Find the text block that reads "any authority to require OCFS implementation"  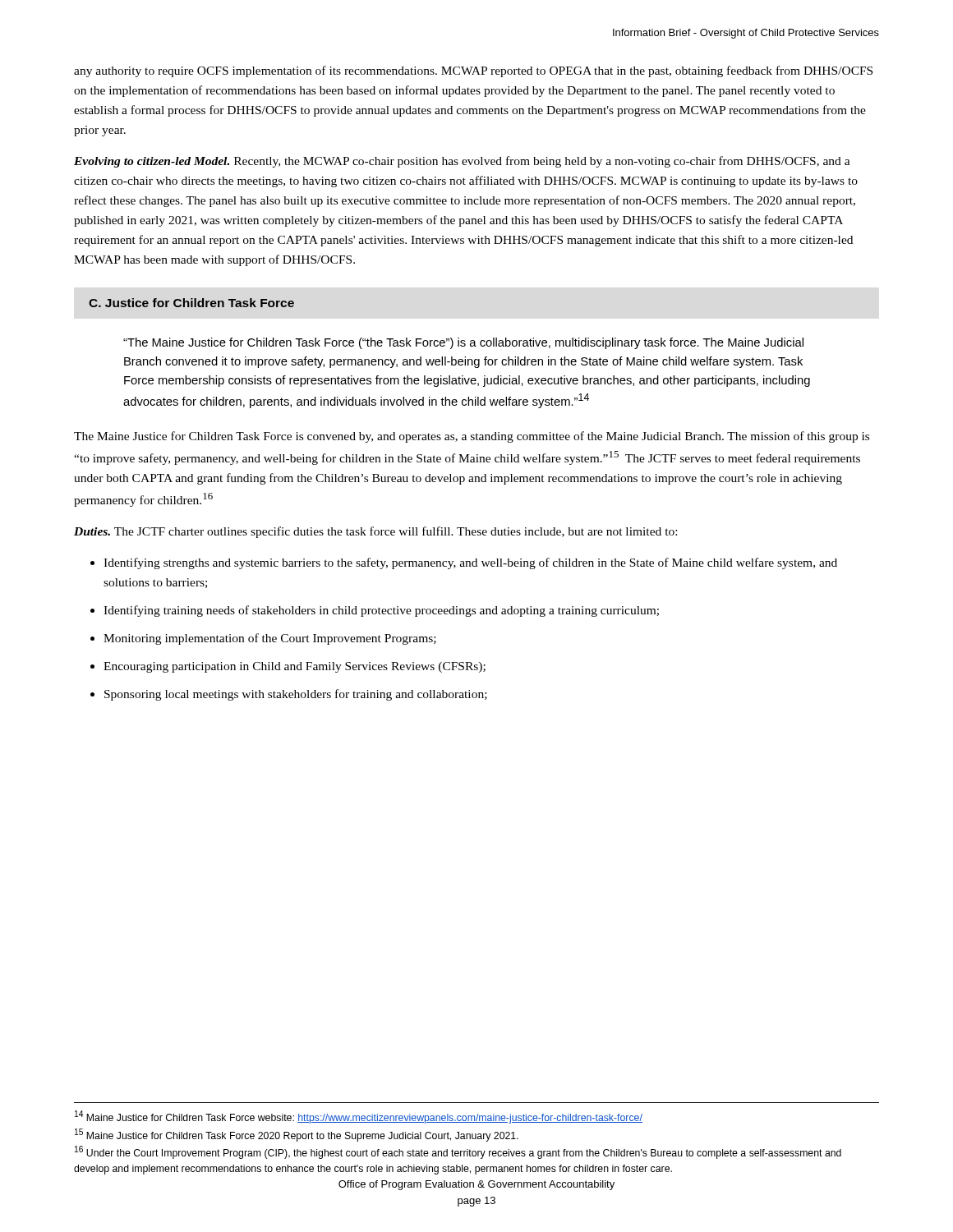pos(476,100)
